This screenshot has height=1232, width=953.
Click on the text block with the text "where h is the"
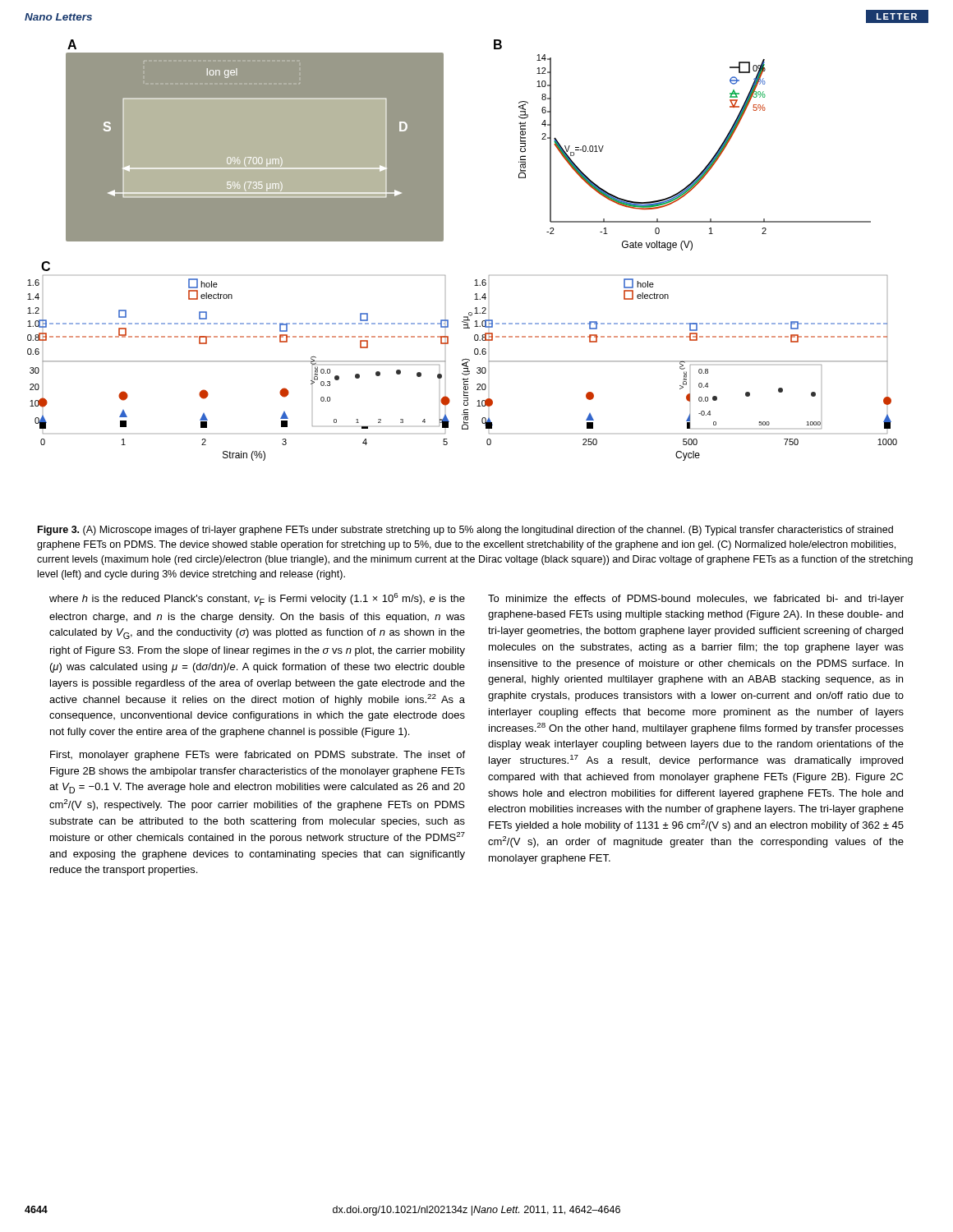click(x=257, y=734)
